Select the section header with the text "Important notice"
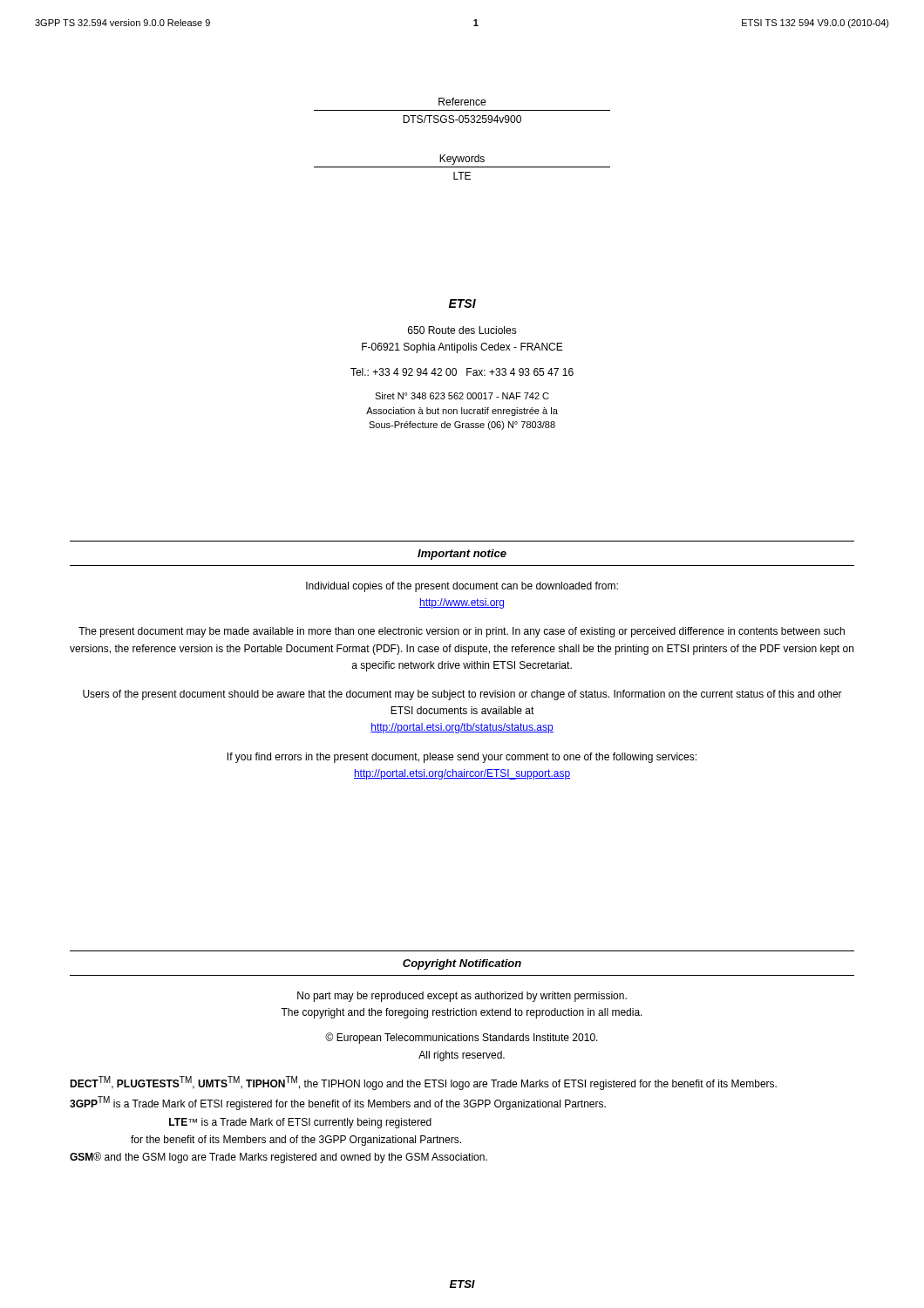 click(x=462, y=553)
